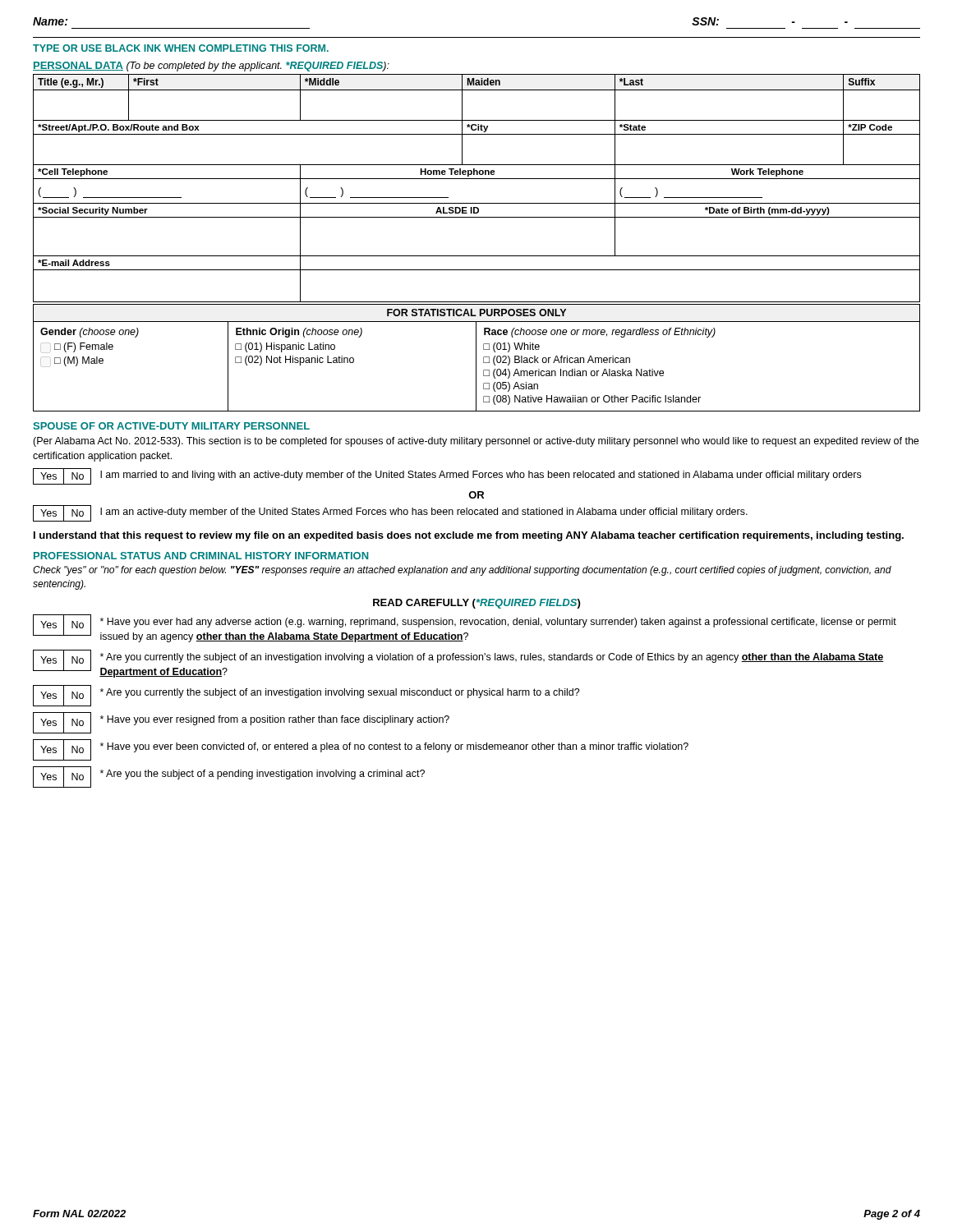Find the section header on this page that starts "PERSONAL DATA (To be completed"
Image resolution: width=953 pixels, height=1232 pixels.
[x=211, y=65]
